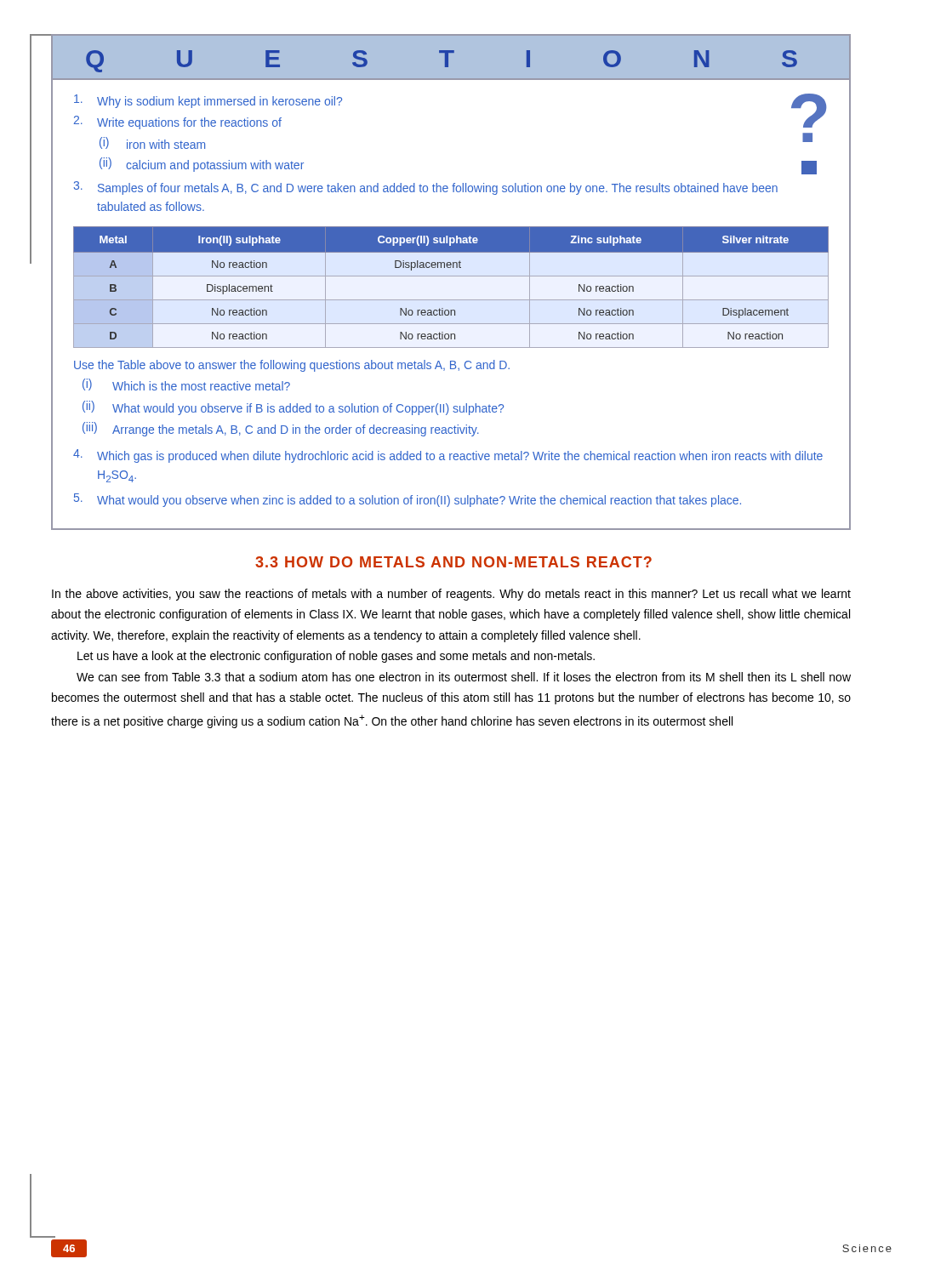Select the element starting "3. Samples of"
Image resolution: width=952 pixels, height=1276 pixels.
coord(451,197)
